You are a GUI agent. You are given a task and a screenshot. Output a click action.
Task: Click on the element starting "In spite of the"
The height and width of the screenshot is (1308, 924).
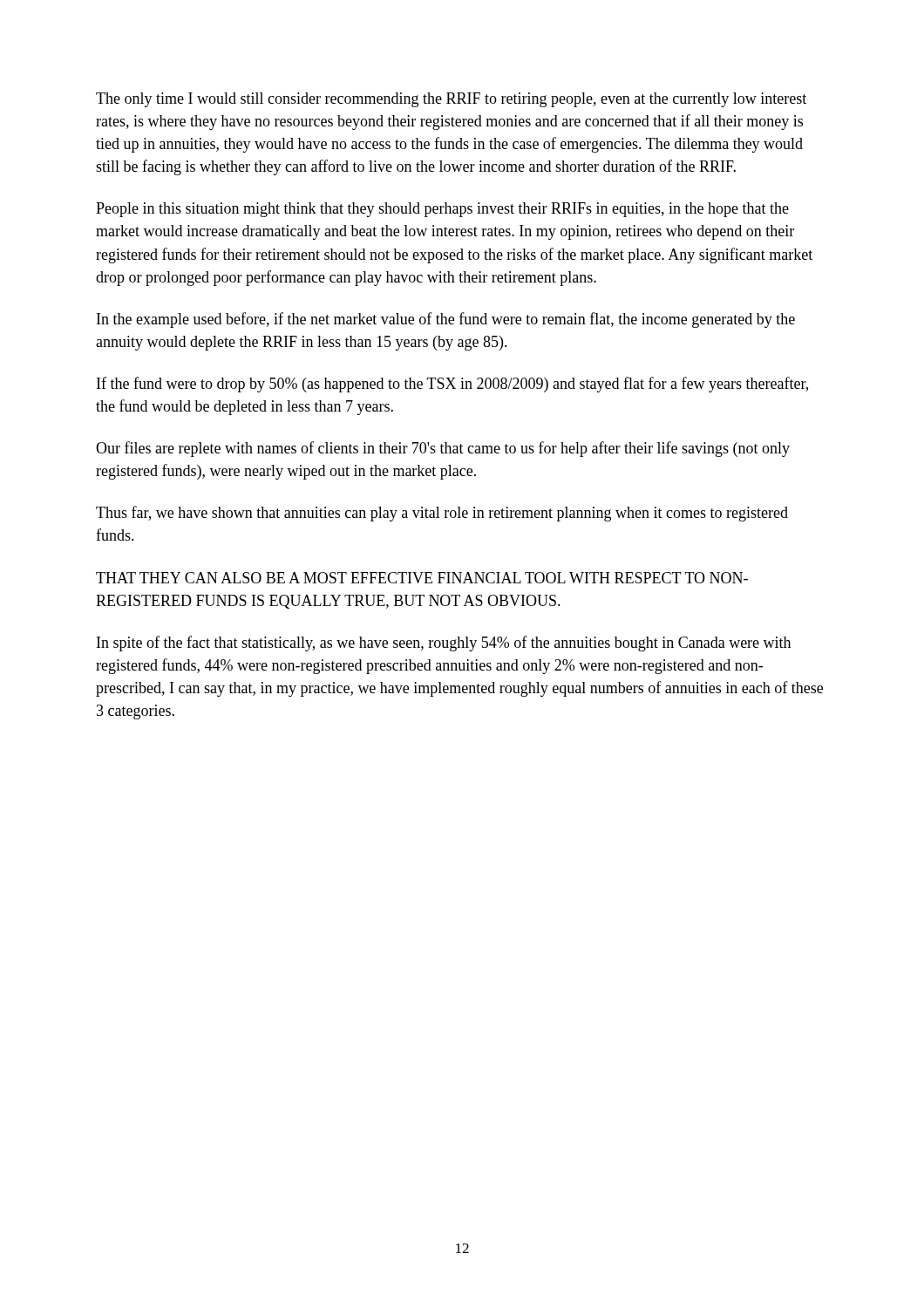point(460,677)
